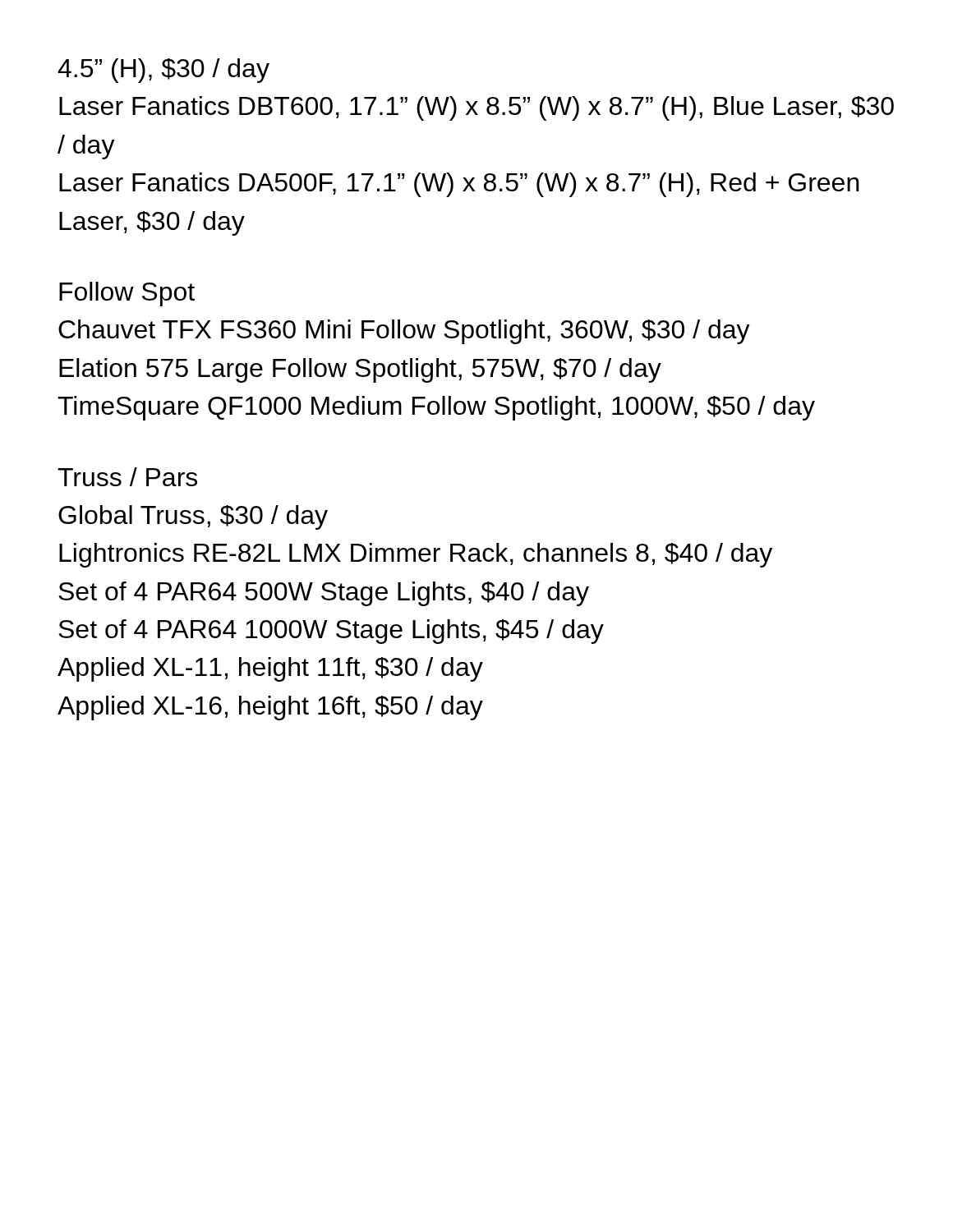The image size is (953, 1232).
Task: Navigate to the element starting "Follow Spot"
Action: [x=126, y=291]
